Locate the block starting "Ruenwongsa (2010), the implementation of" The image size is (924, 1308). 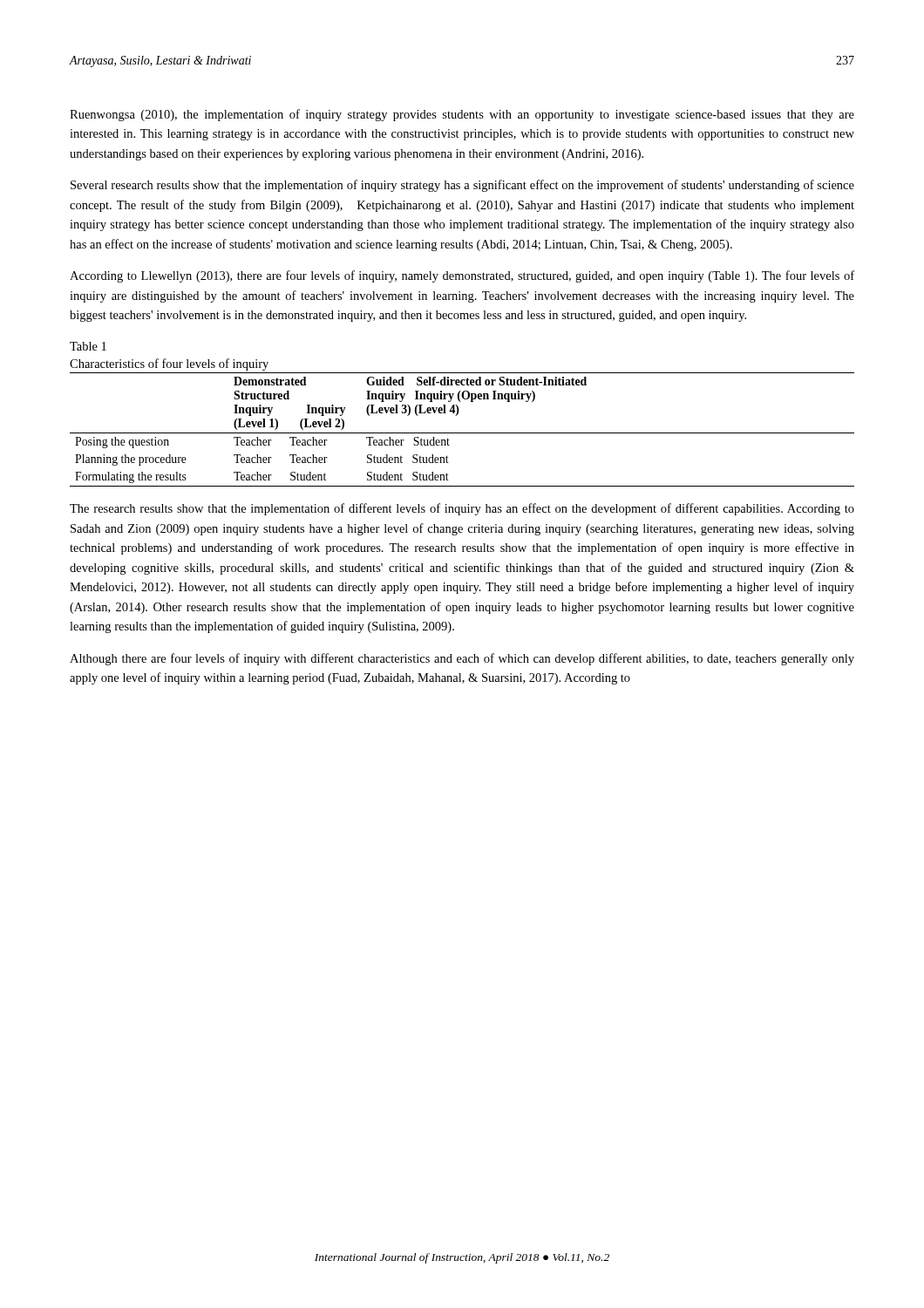tap(462, 134)
